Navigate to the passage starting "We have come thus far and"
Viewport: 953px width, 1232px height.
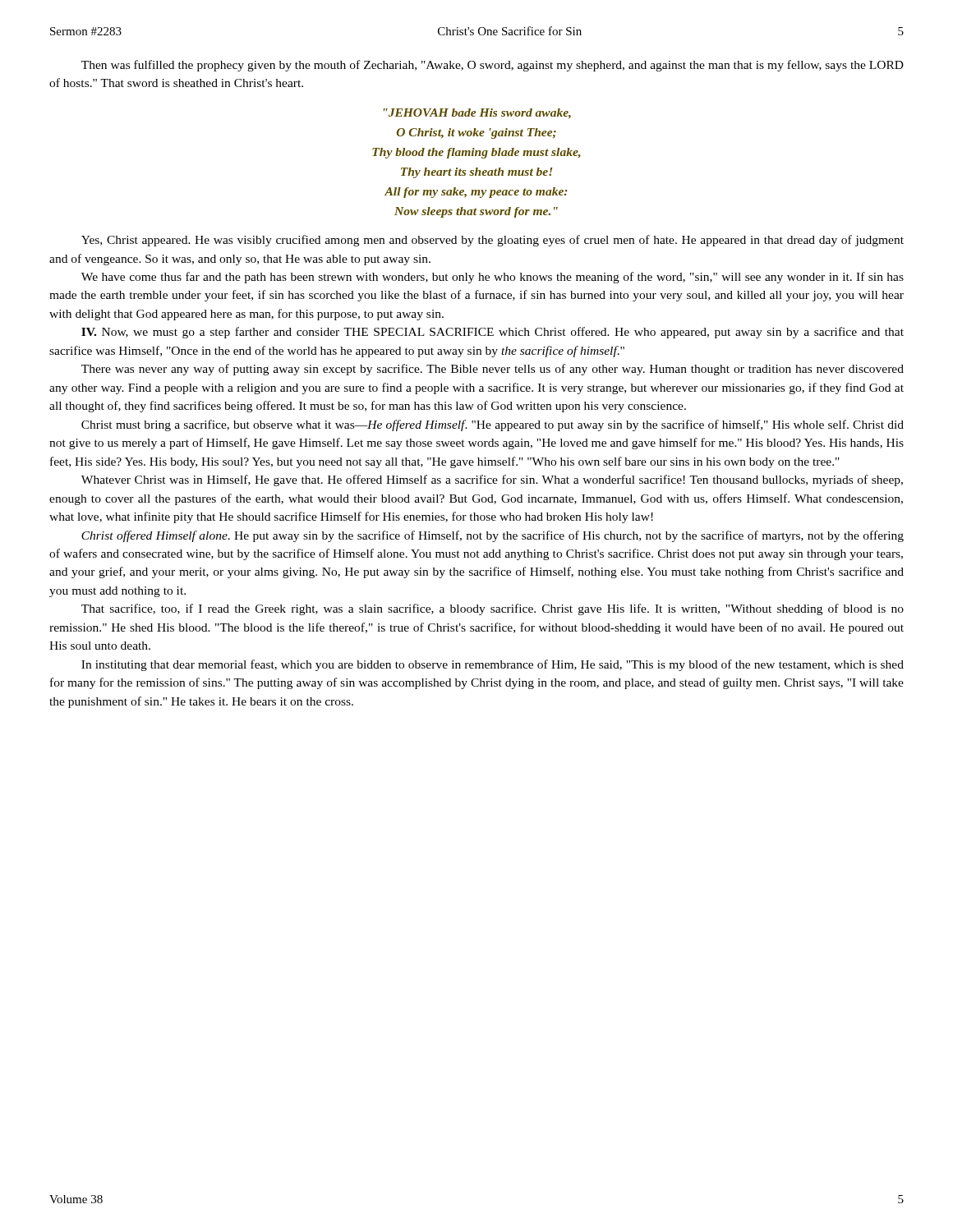pos(476,295)
